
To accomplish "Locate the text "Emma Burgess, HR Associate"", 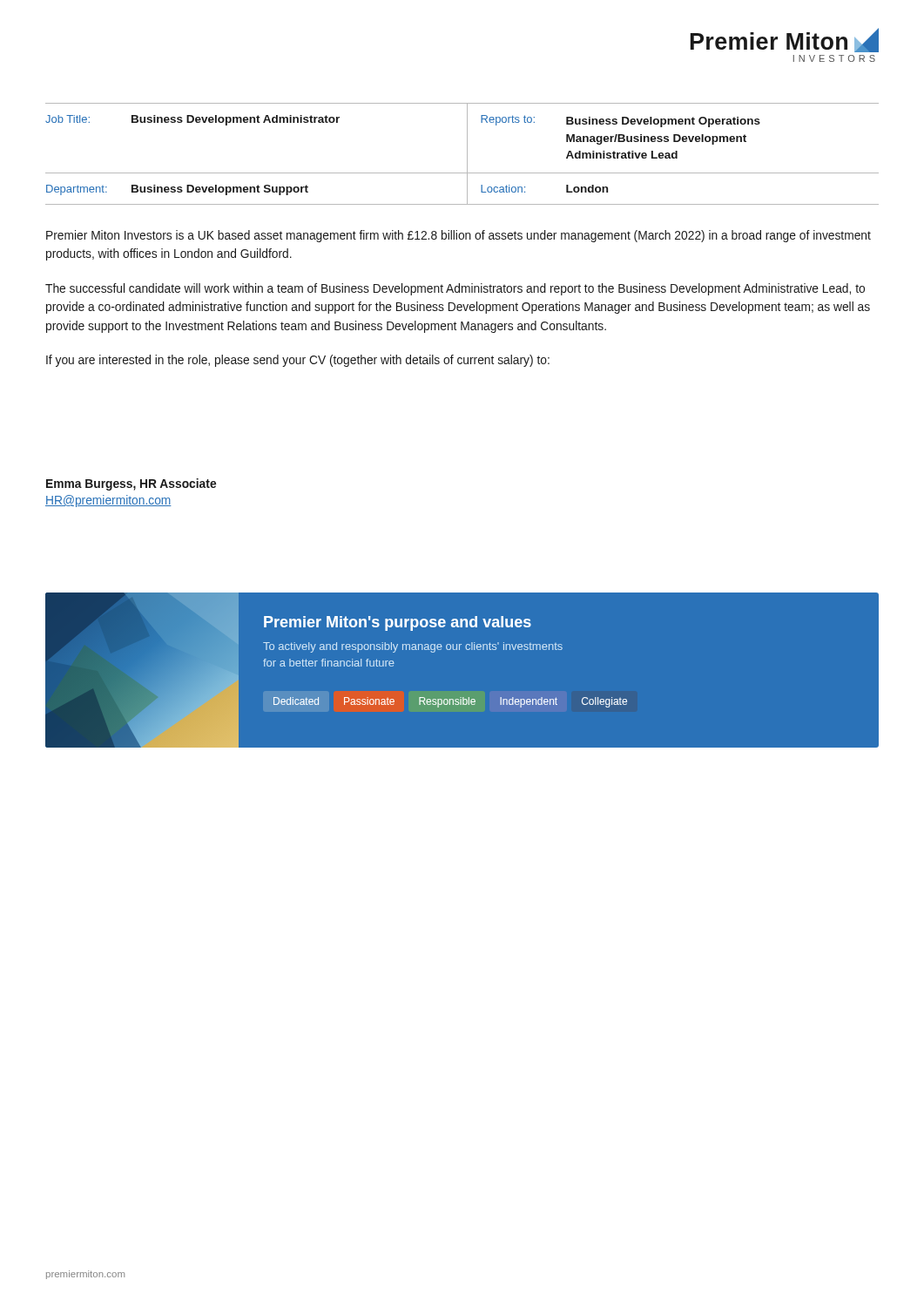I will click(131, 484).
